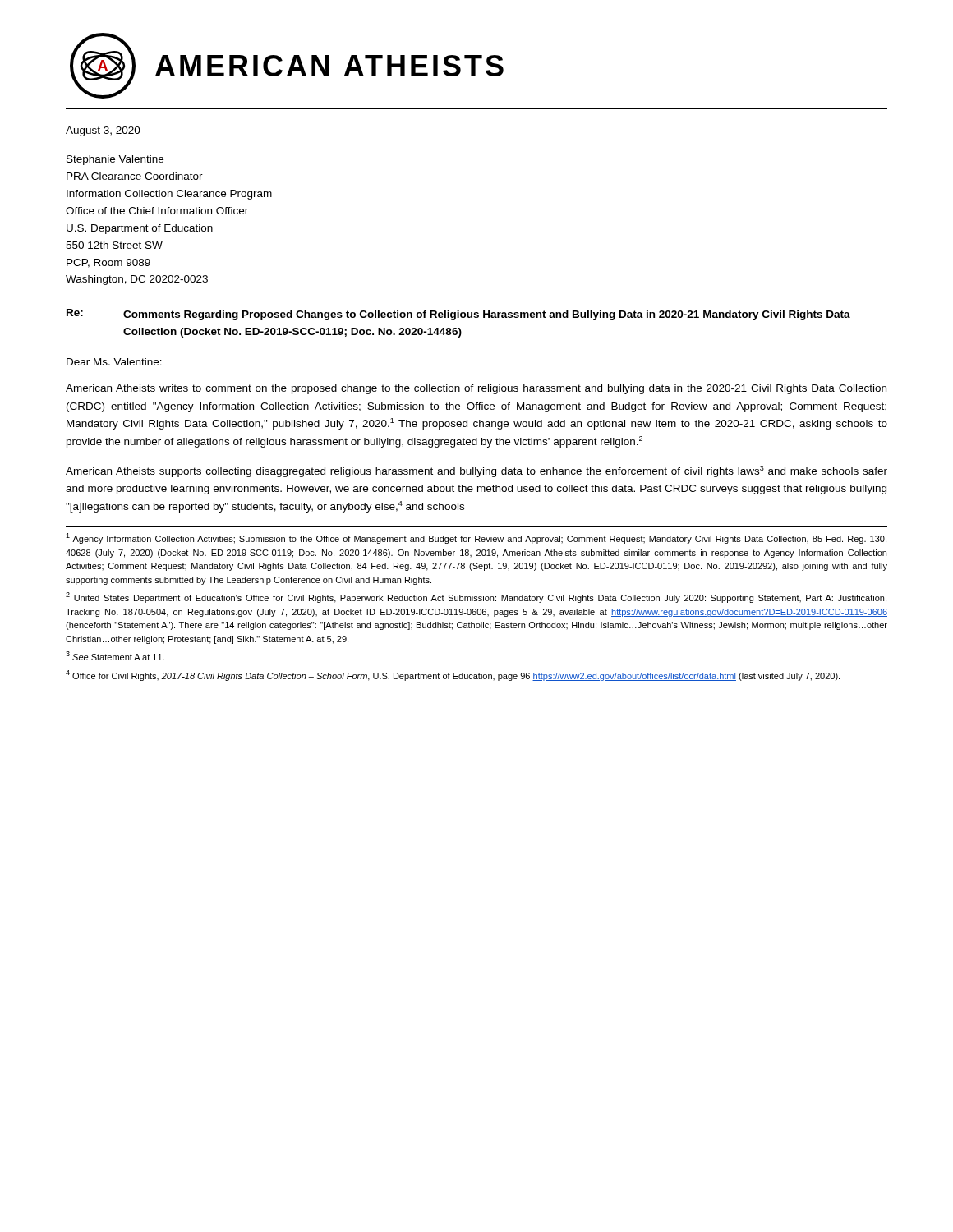
Task: Locate the region starting "Re: Comments Regarding"
Action: (x=476, y=324)
